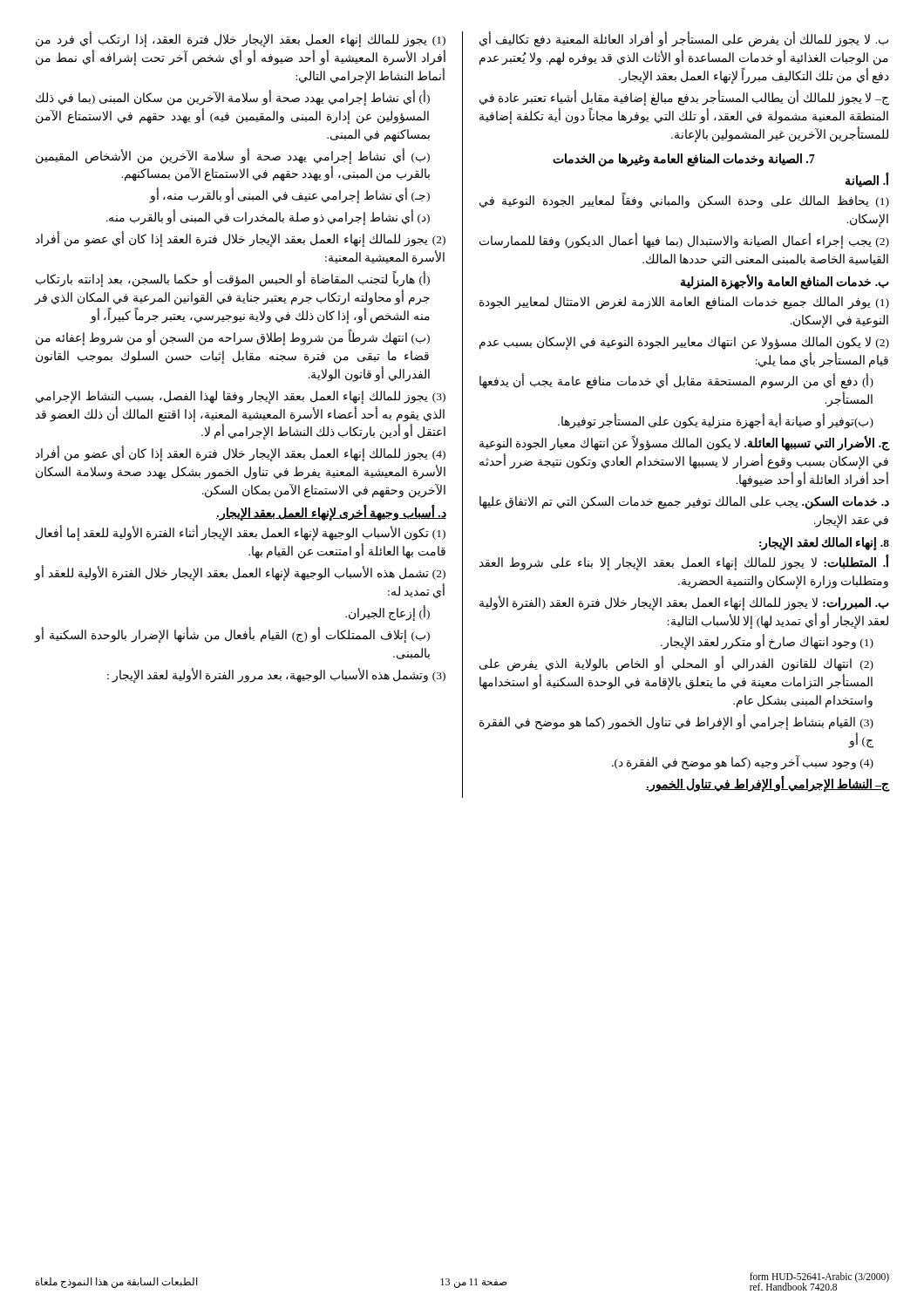Locate the text block starting "أ. المتطلبات: لا يجوز للمالك إنهاء العمل"
The image size is (924, 1308).
[x=684, y=573]
